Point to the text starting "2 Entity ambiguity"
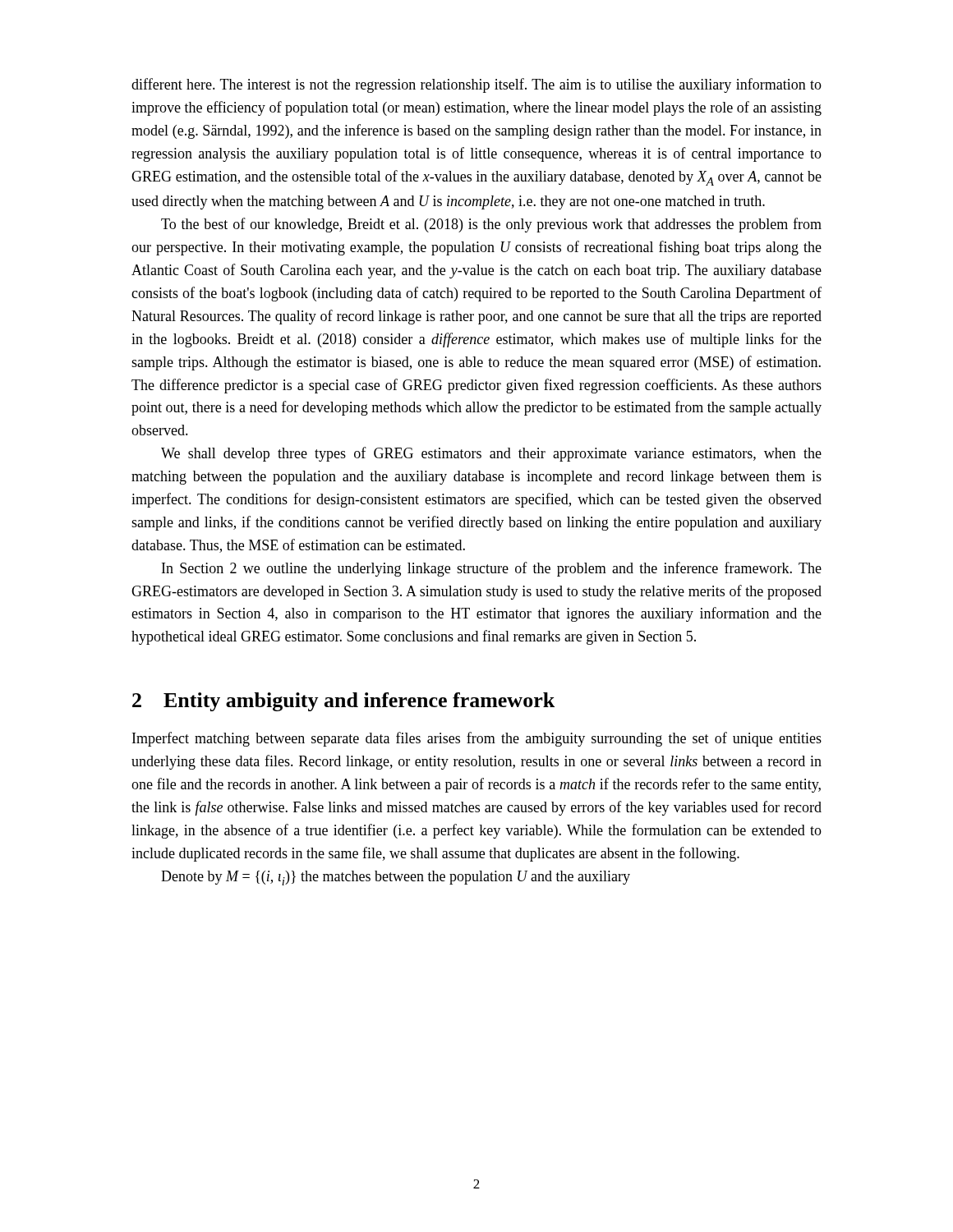Image resolution: width=953 pixels, height=1232 pixels. click(343, 700)
